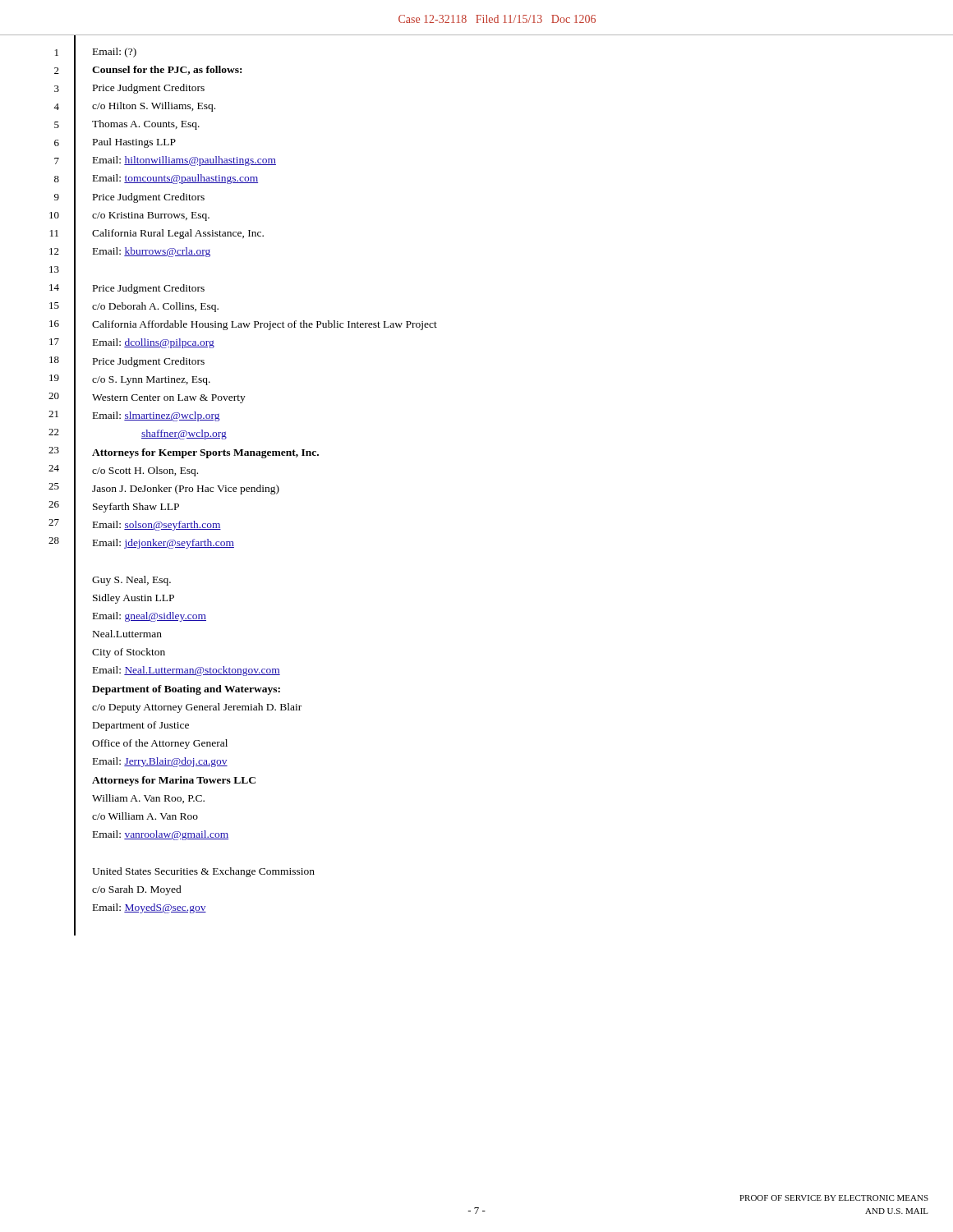This screenshot has width=953, height=1232.
Task: Click on the text block containing "Price Judgment Creditors c/o S. Lynn Martinez,"
Action: point(149,362)
